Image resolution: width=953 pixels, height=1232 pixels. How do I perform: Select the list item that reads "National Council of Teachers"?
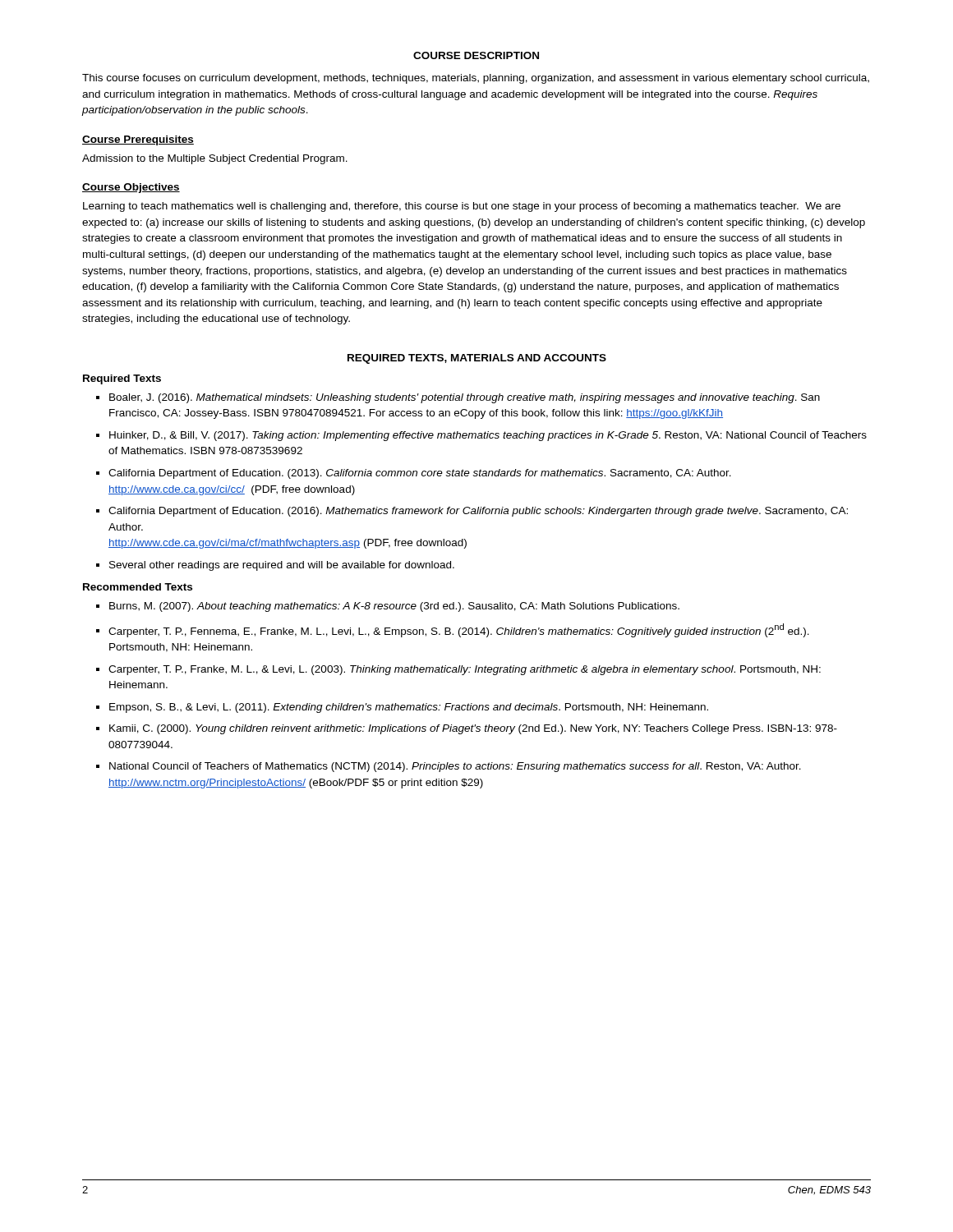tap(455, 774)
